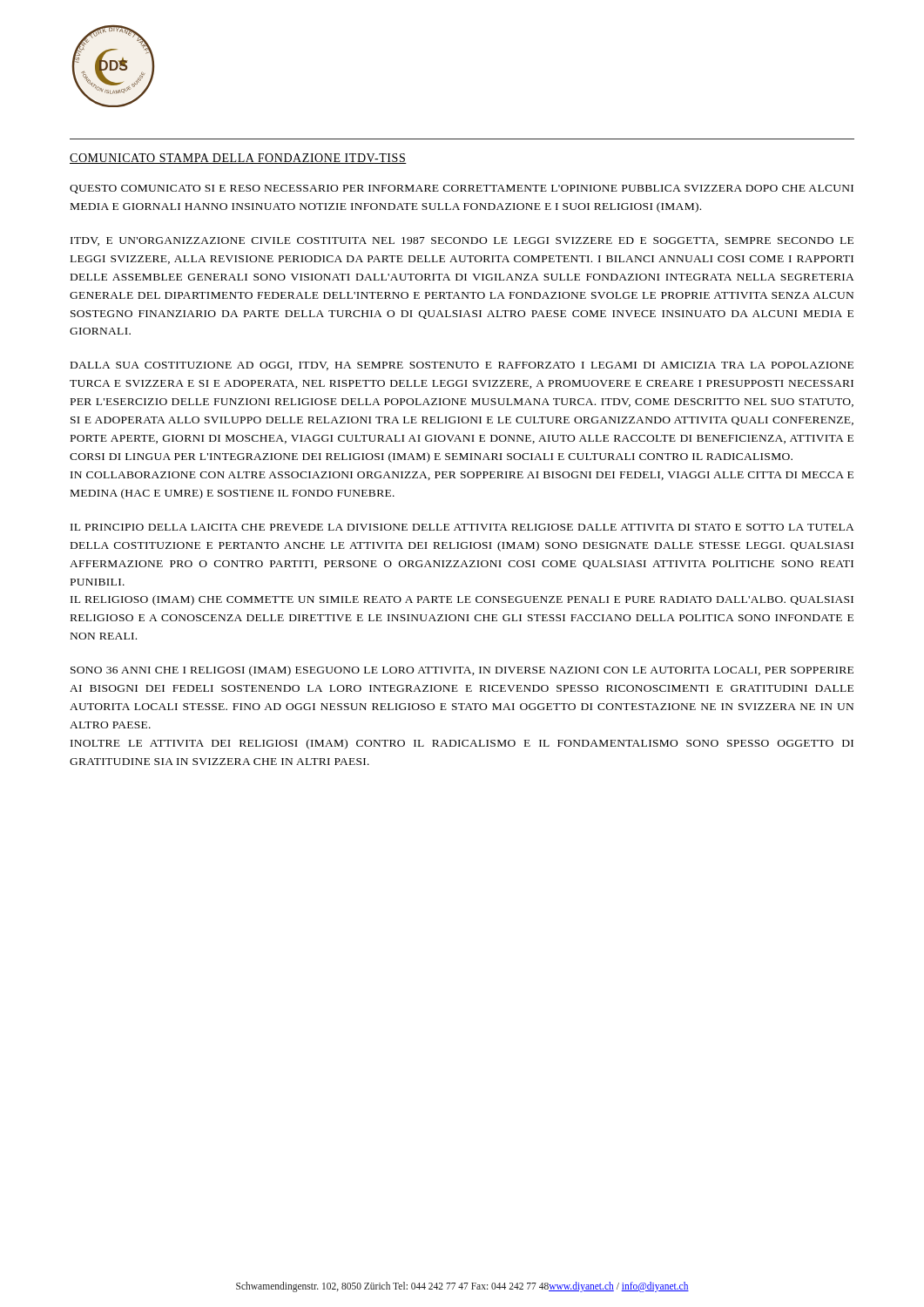The height and width of the screenshot is (1307, 924).
Task: Select the text block with the text "ITDV, E UN'ORGANIZZAZIONE CIVILE COSTITUITA NEL"
Action: [462, 286]
